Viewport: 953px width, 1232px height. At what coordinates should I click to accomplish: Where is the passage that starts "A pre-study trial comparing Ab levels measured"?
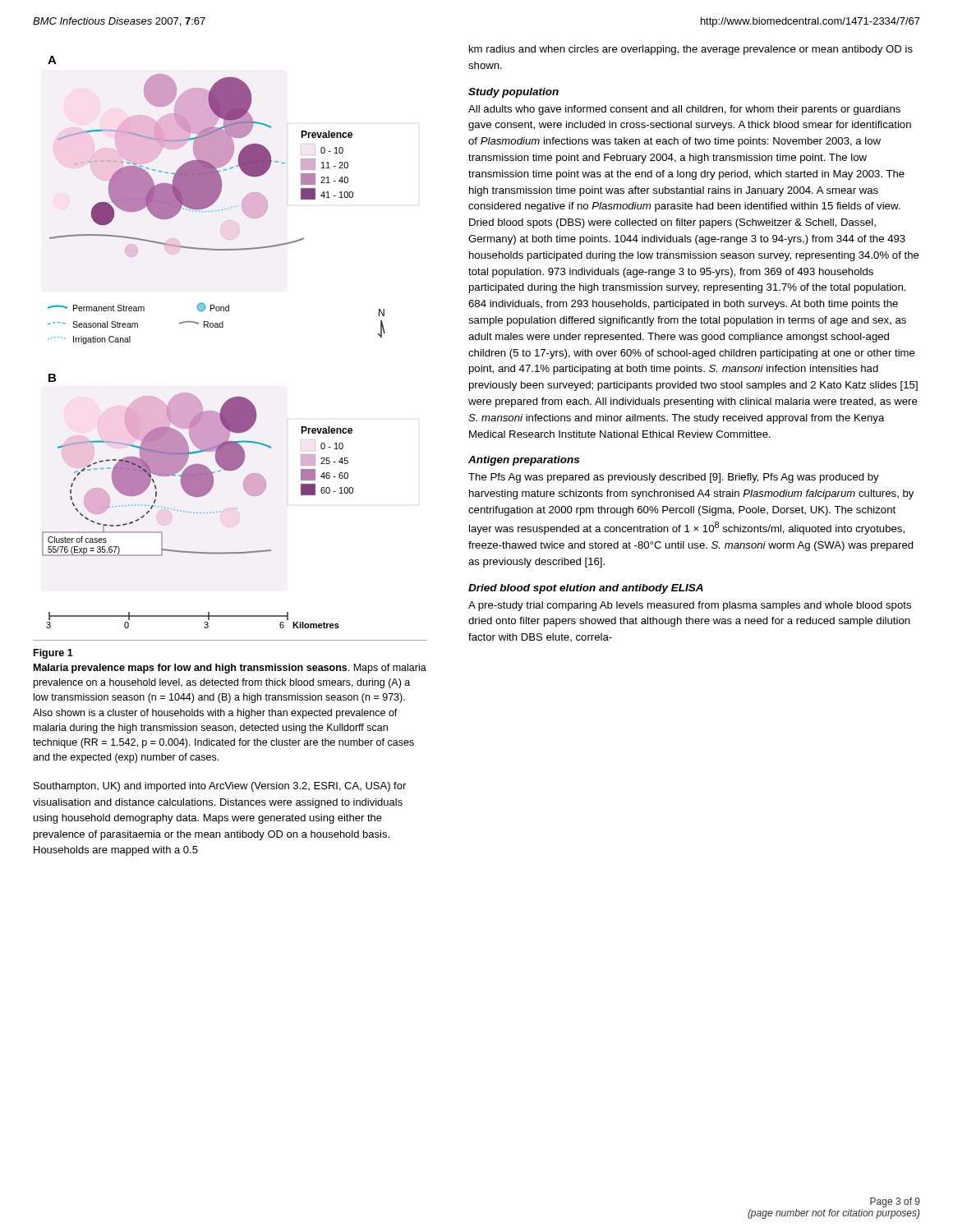(690, 621)
